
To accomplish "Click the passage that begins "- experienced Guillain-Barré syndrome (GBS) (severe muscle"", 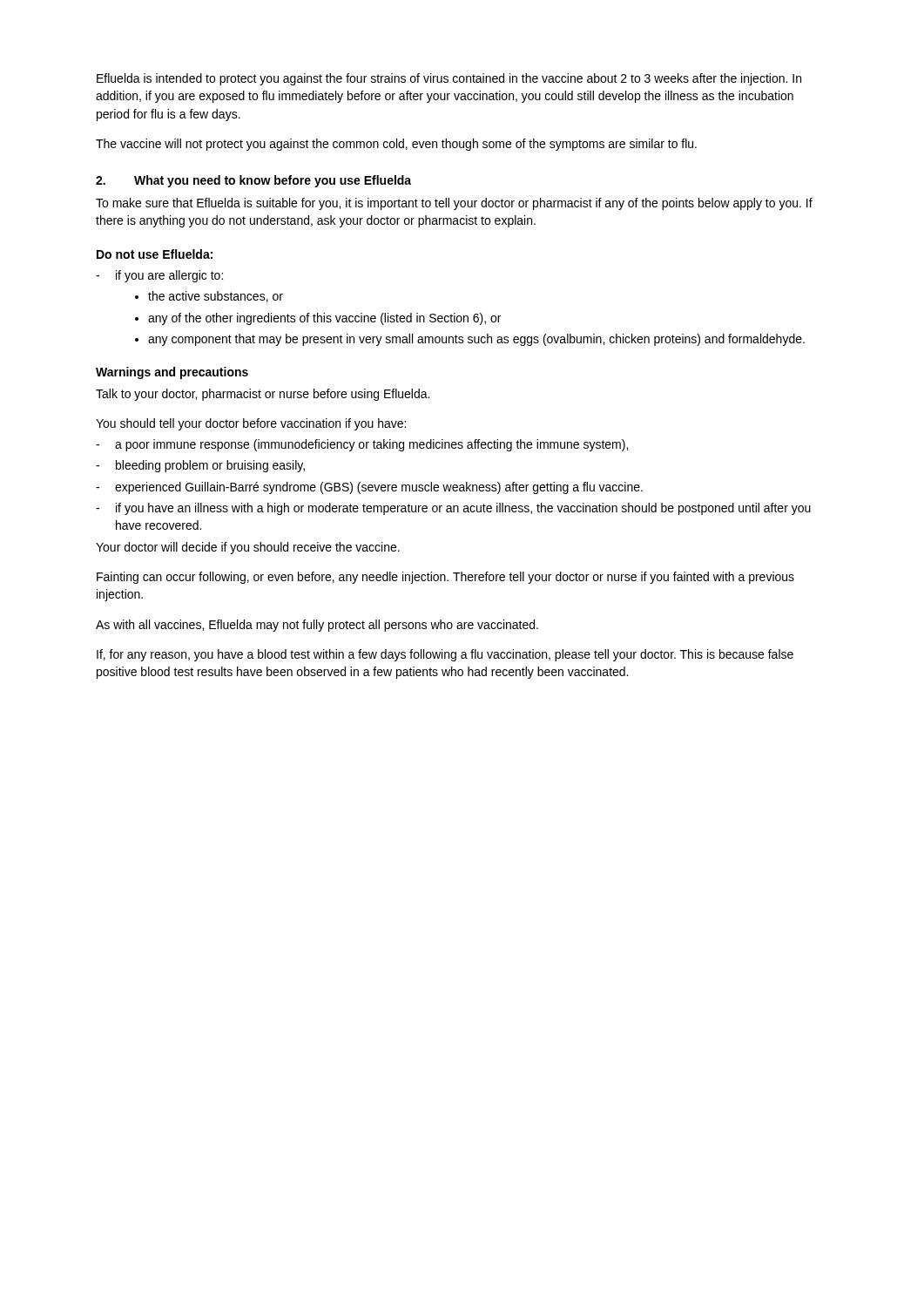I will [x=462, y=487].
